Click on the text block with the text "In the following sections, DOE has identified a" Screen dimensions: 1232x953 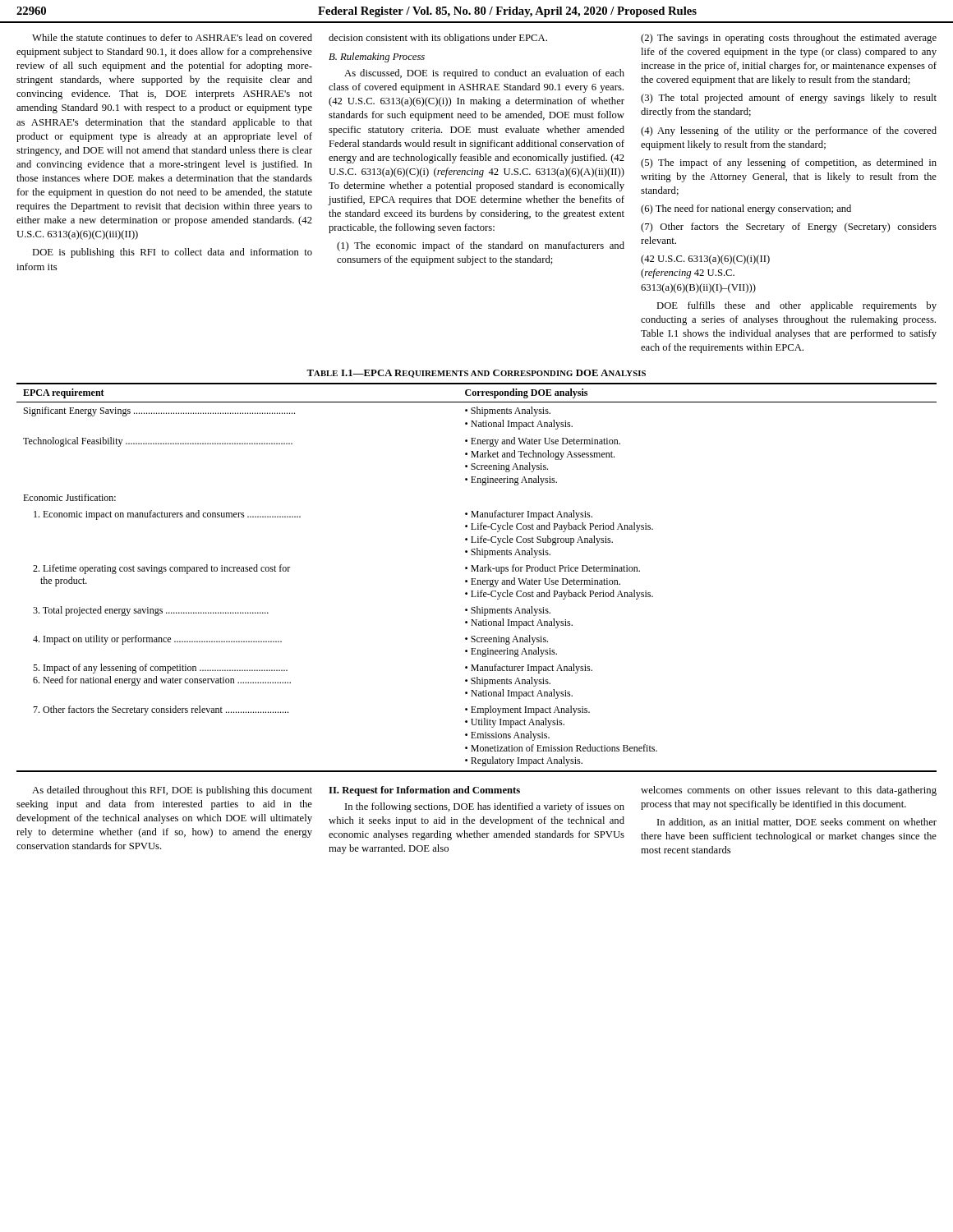(476, 828)
